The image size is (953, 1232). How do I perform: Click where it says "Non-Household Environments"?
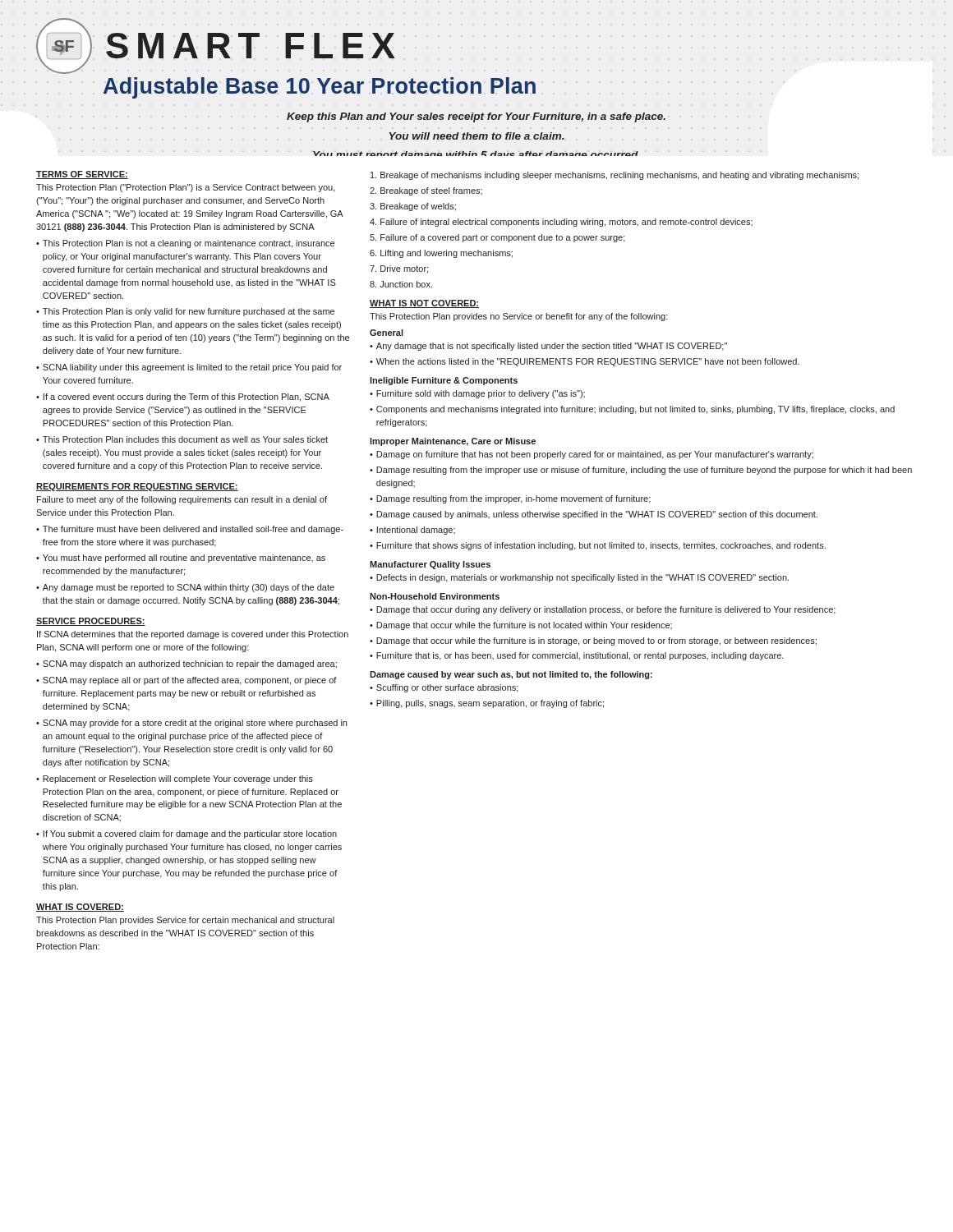pos(435,596)
